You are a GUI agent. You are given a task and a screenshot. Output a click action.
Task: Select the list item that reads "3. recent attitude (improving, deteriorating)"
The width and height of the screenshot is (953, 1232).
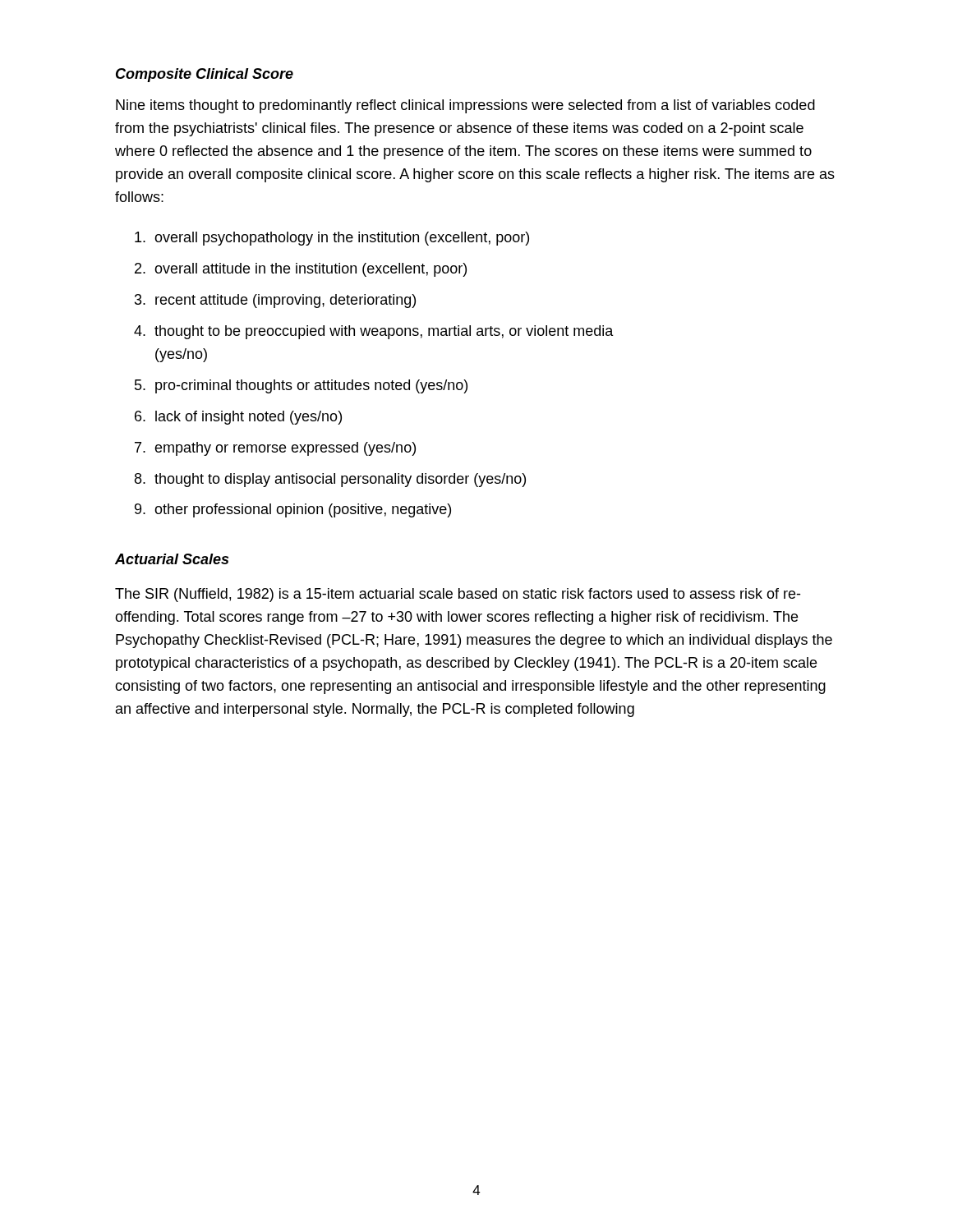coord(275,301)
